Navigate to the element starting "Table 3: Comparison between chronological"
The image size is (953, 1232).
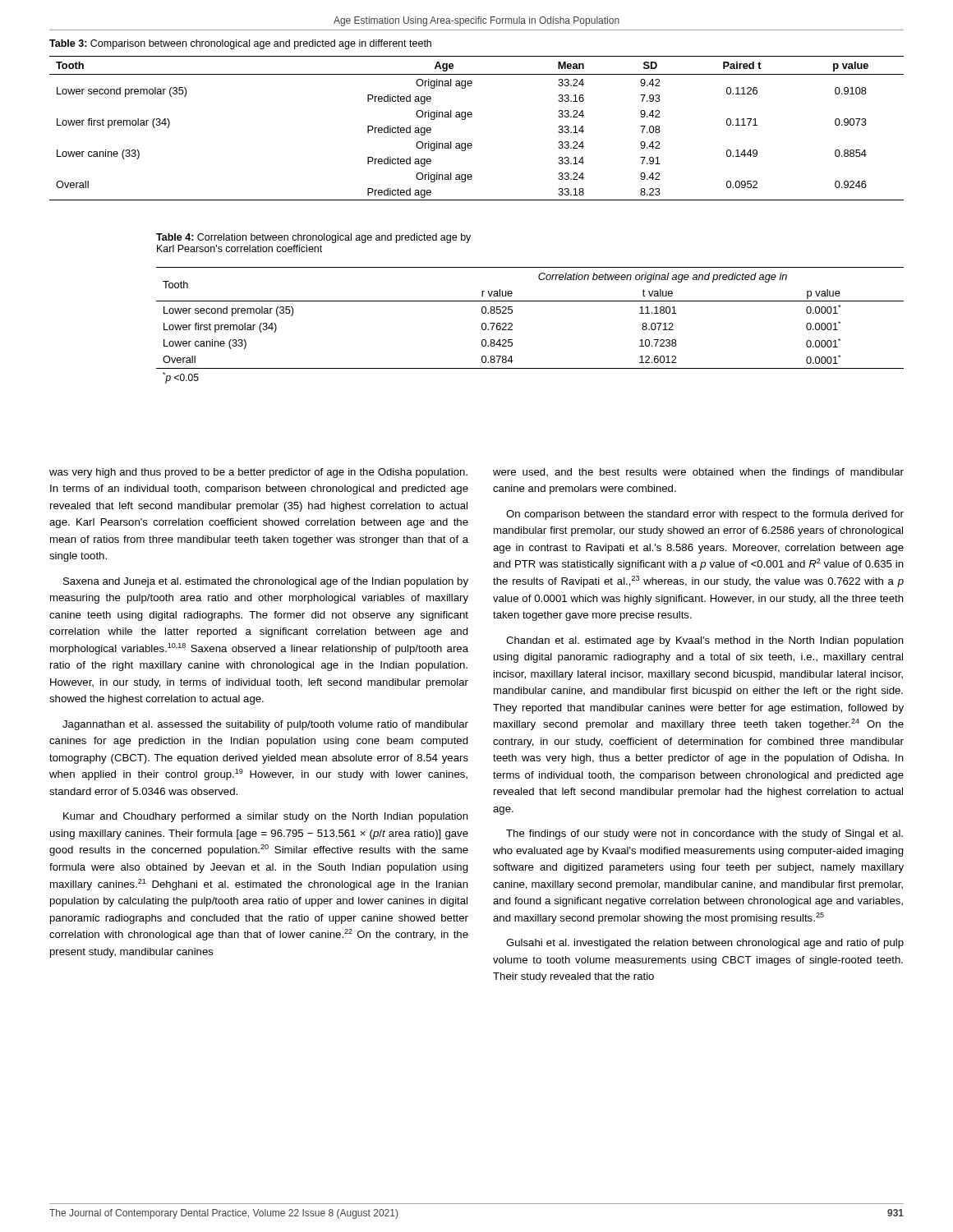241,44
